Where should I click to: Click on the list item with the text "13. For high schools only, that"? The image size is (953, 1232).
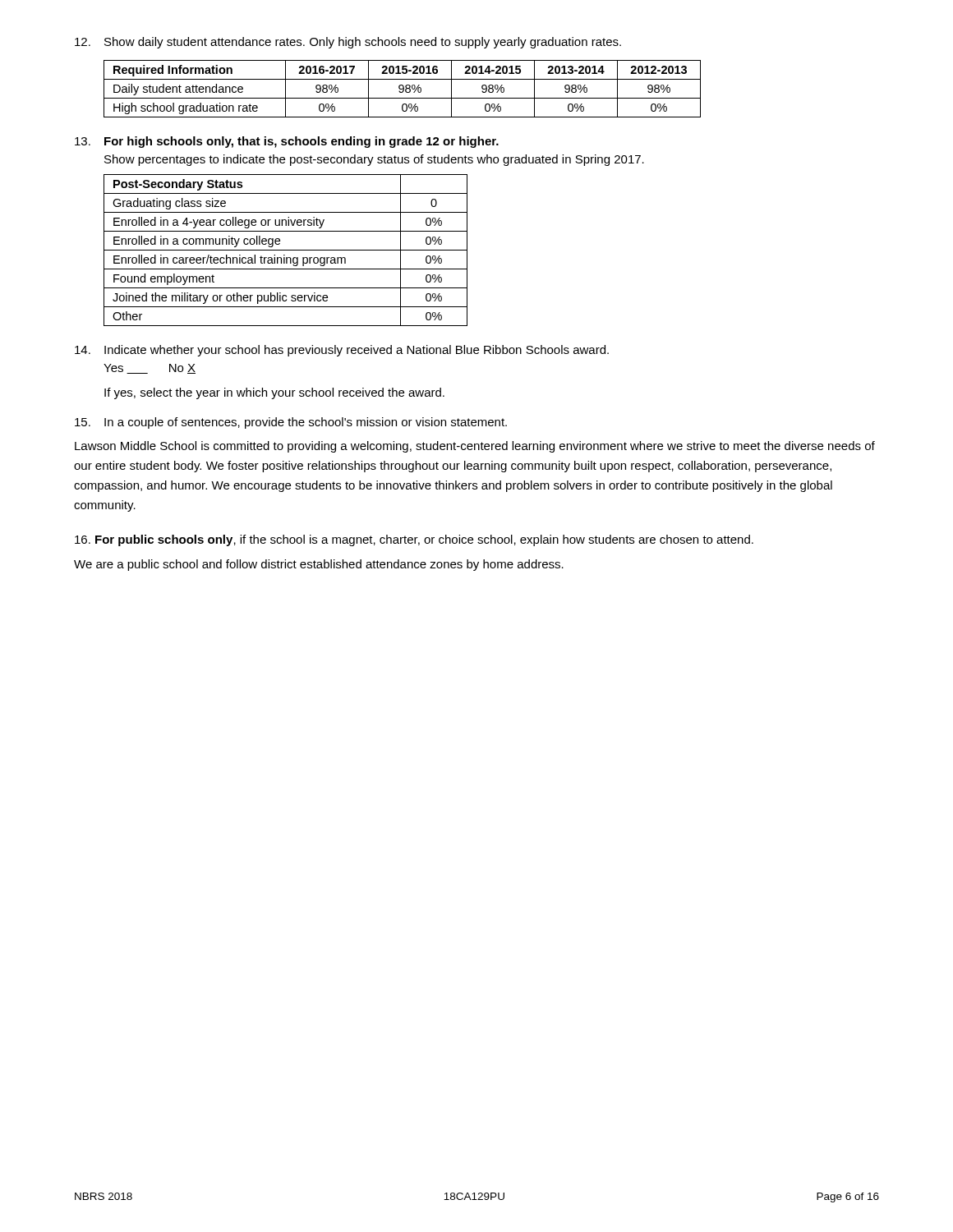tap(476, 150)
